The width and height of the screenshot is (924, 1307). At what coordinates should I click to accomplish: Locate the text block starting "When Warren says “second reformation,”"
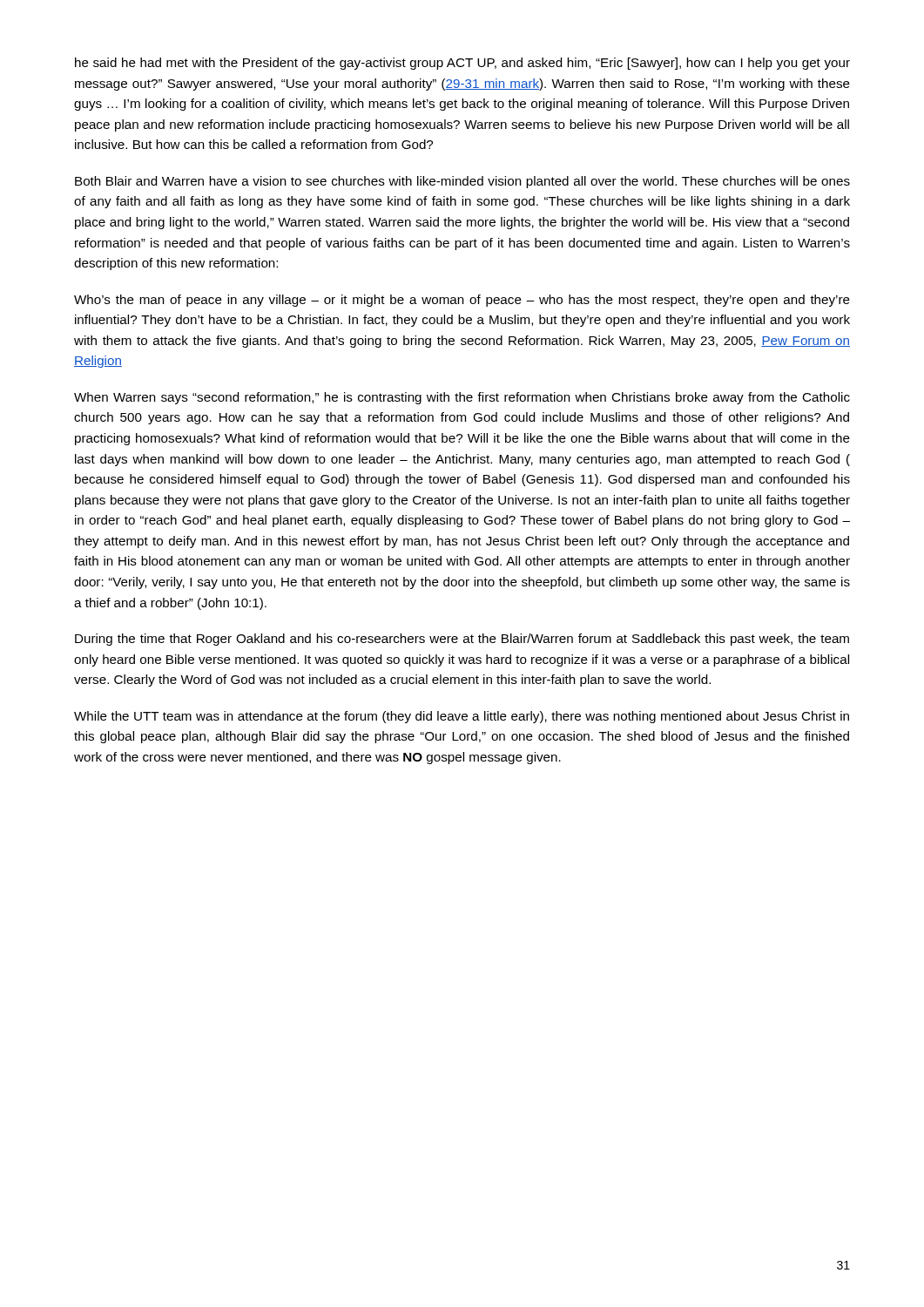tap(462, 499)
